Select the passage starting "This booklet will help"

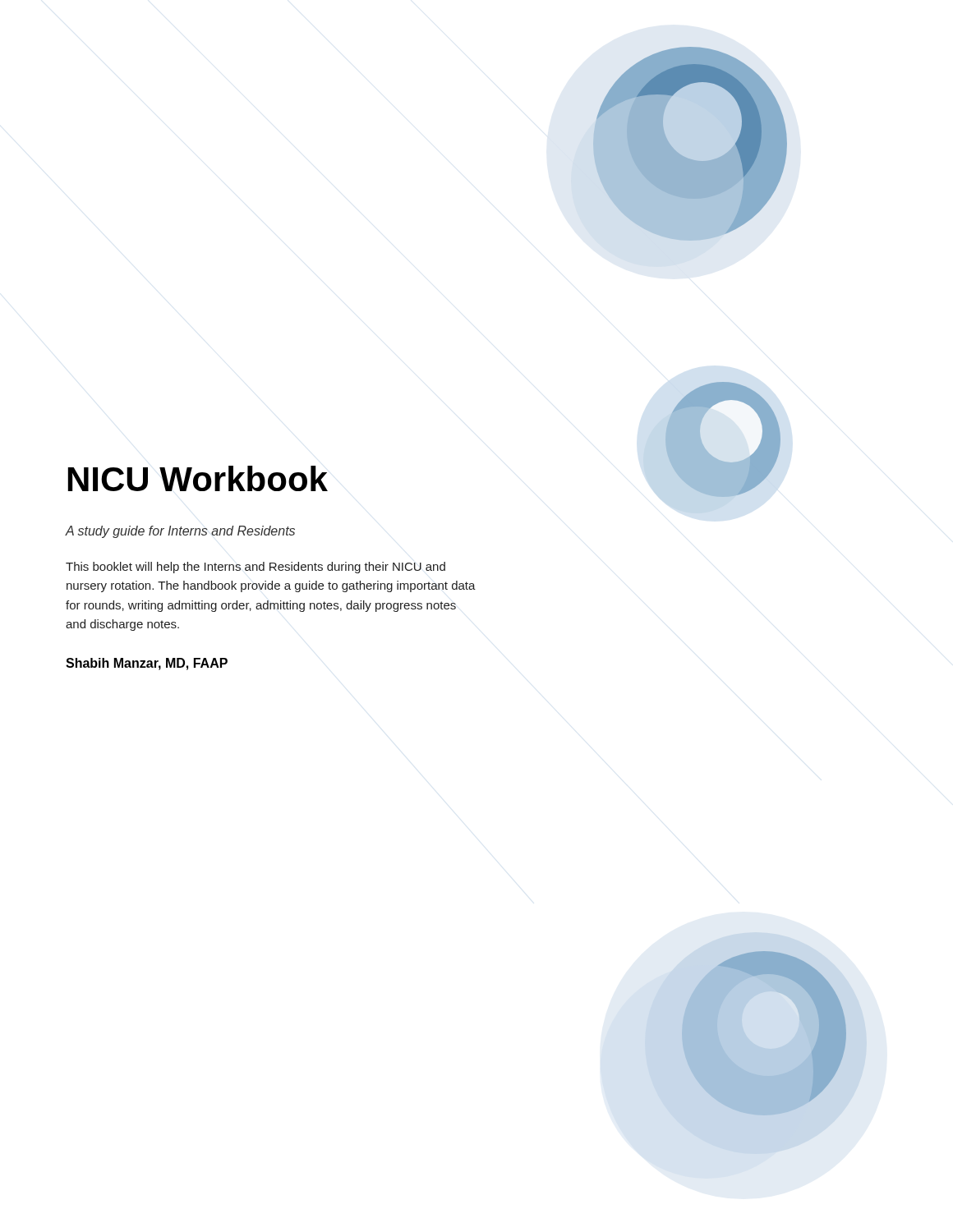271,595
